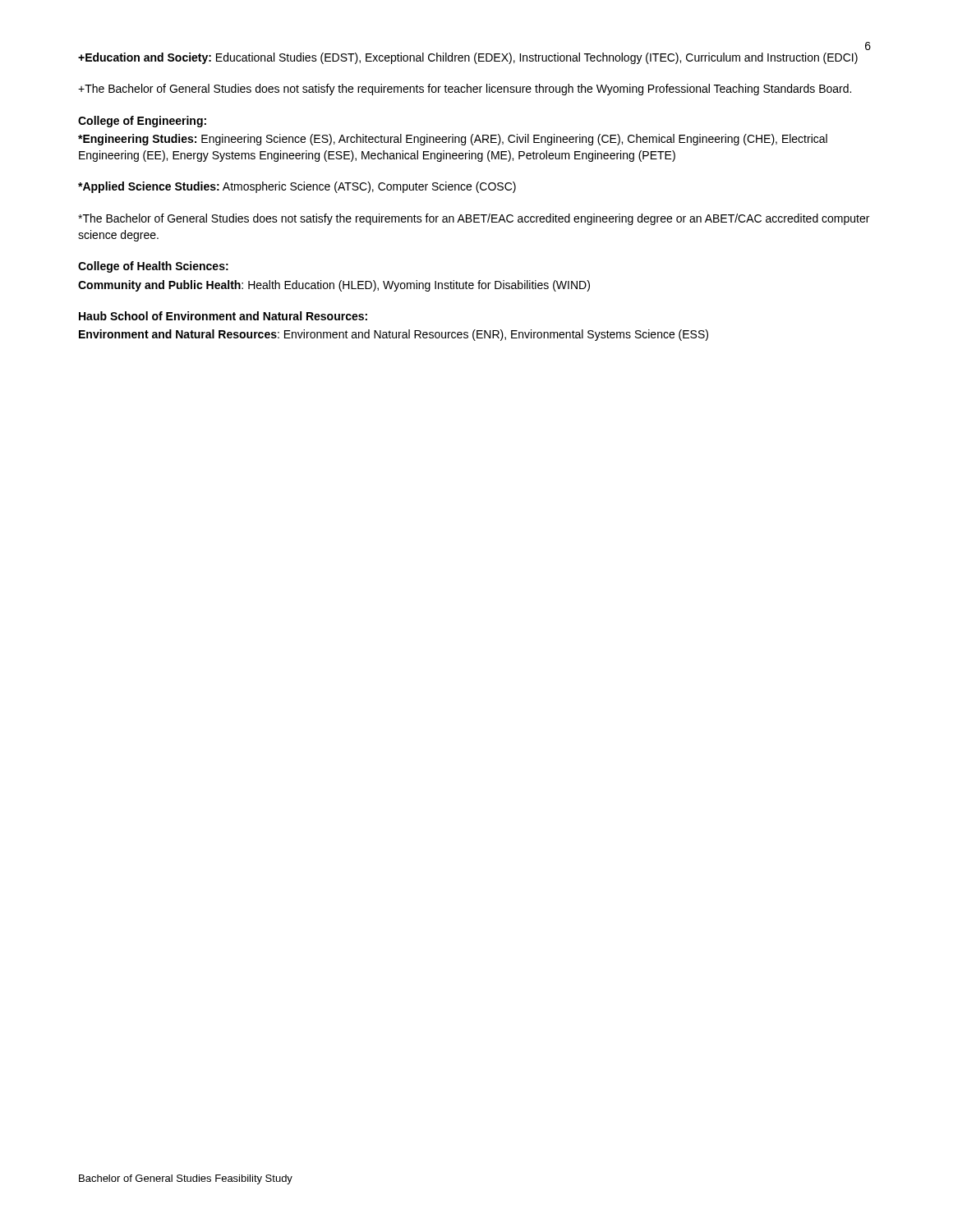Navigate to the text starting "Environment and Natural Resources: Environment and"
The image size is (953, 1232).
point(393,334)
